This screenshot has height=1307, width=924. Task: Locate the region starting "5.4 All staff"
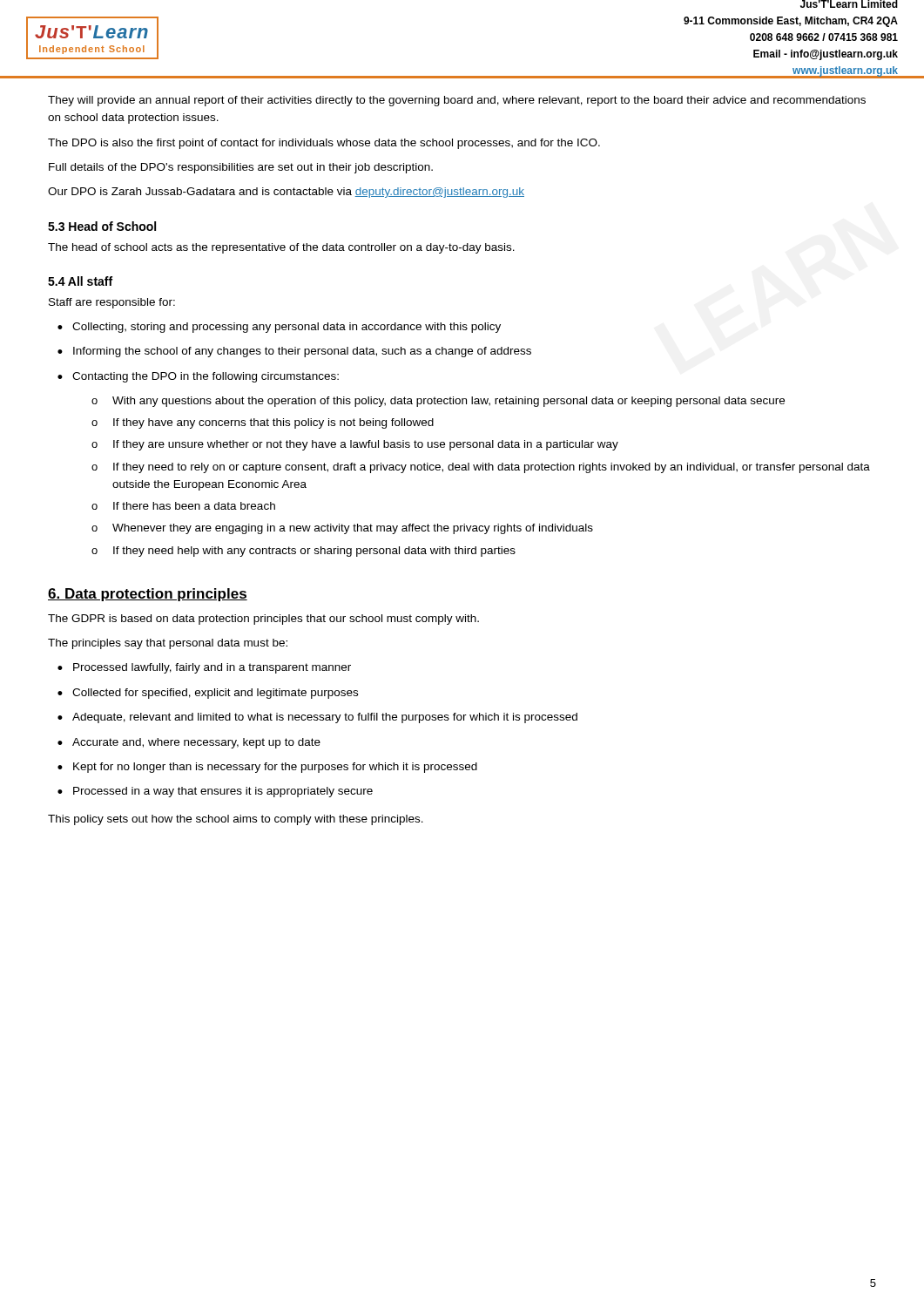[80, 281]
